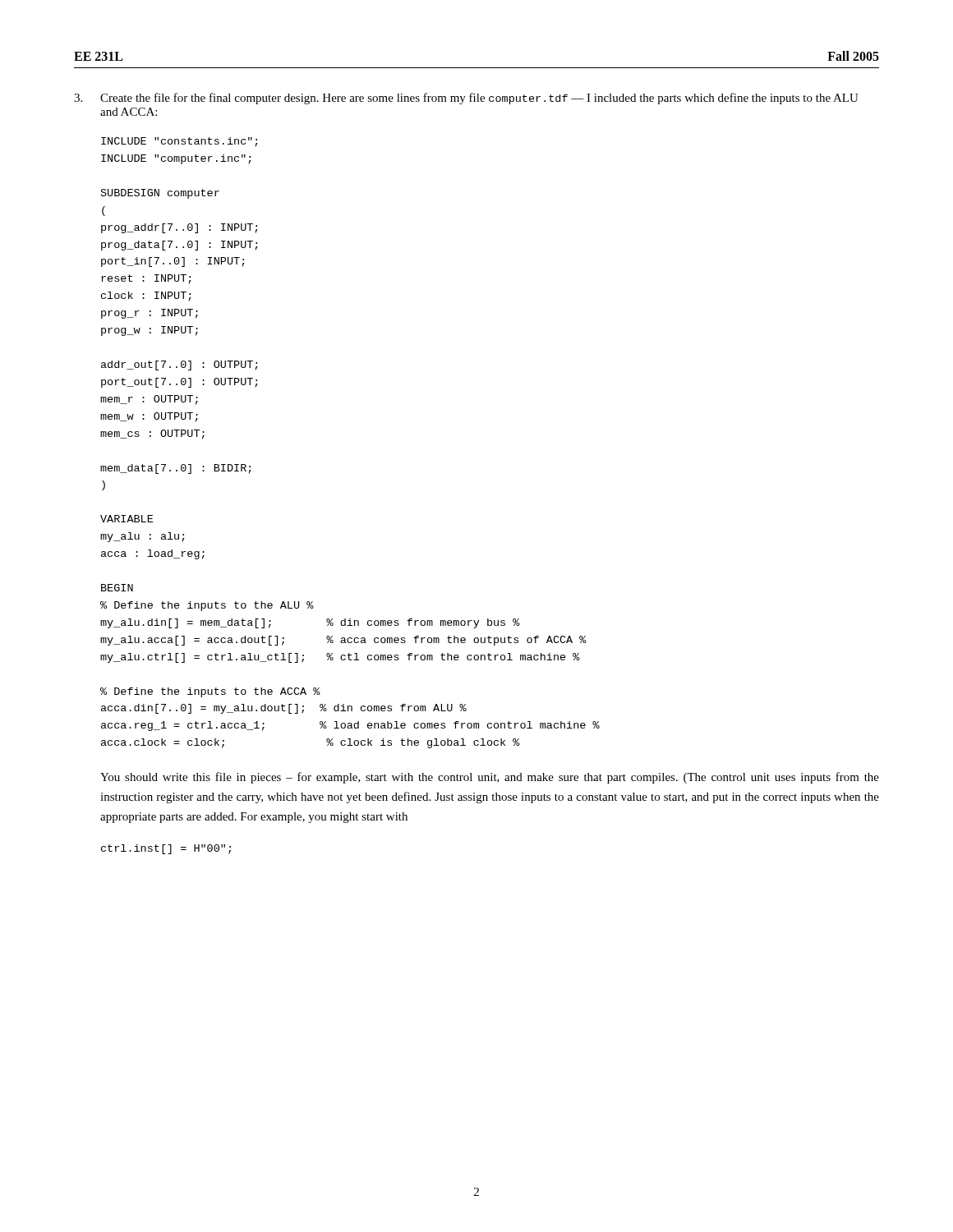Screen dimensions: 1232x953
Task: Select the text block that reads "You should write this"
Action: coord(490,797)
